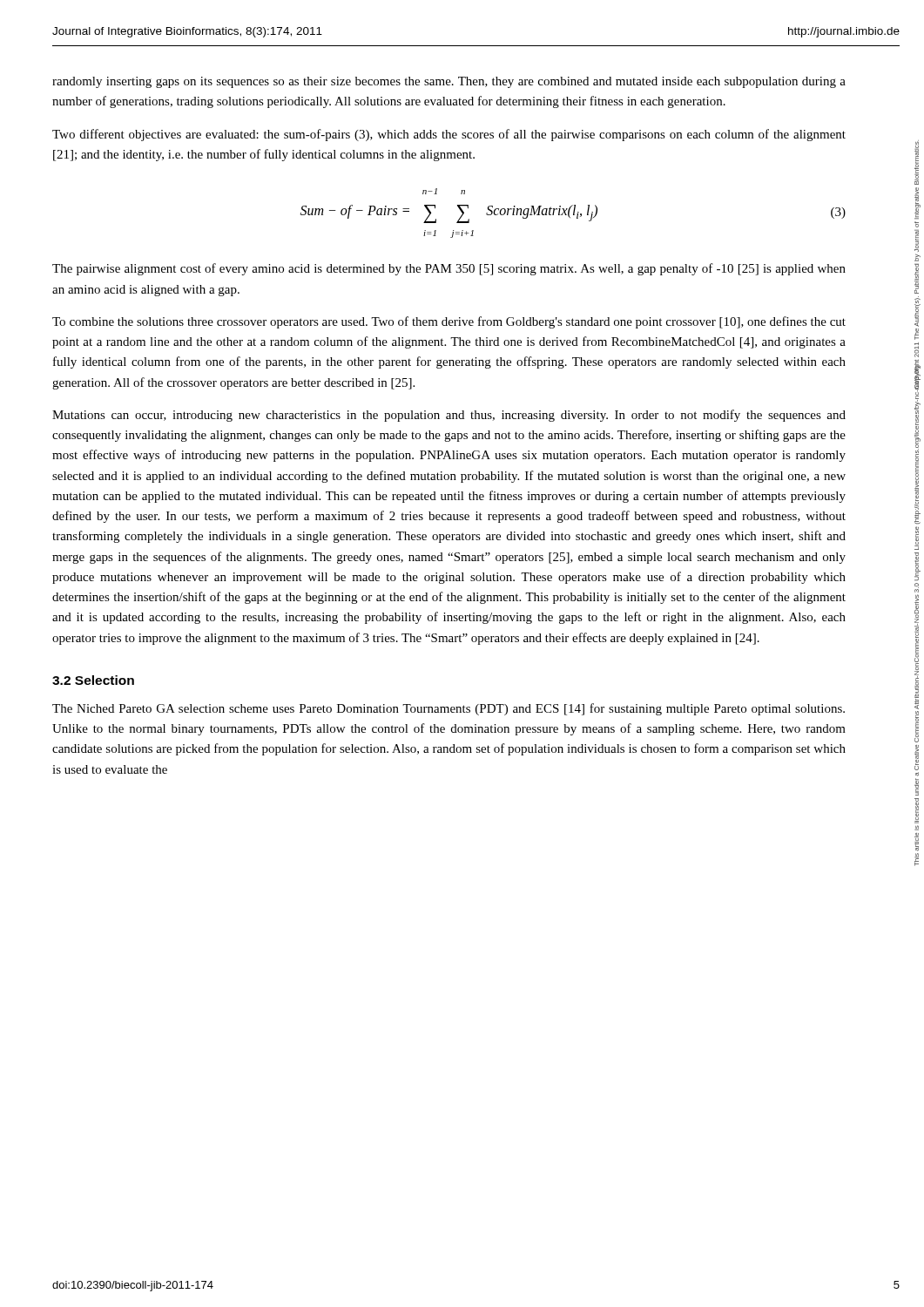Locate the region starting "Mutations can occur, introducing new characteristics"
The width and height of the screenshot is (924, 1307).
[449, 526]
